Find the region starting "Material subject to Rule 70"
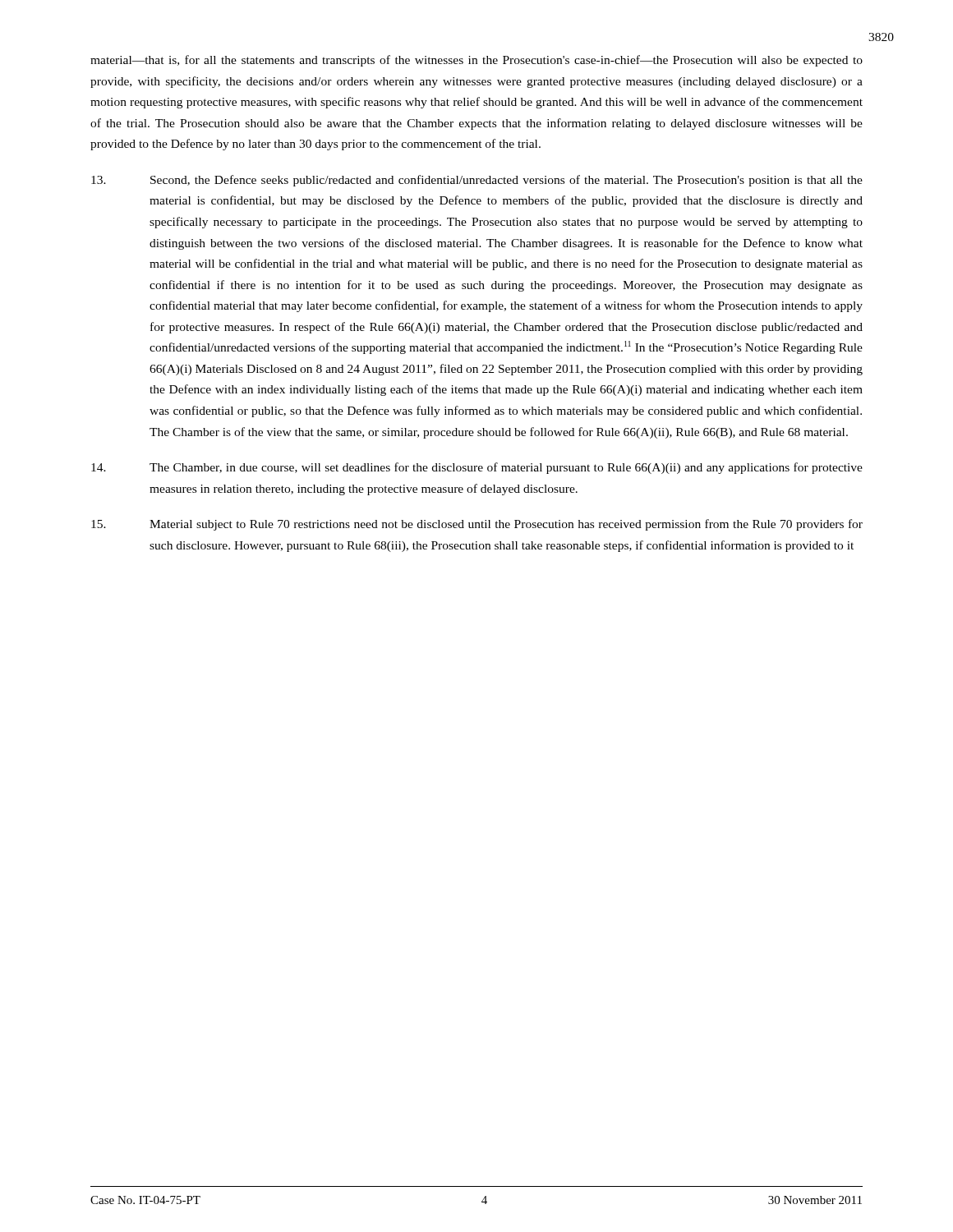953x1232 pixels. 476,535
